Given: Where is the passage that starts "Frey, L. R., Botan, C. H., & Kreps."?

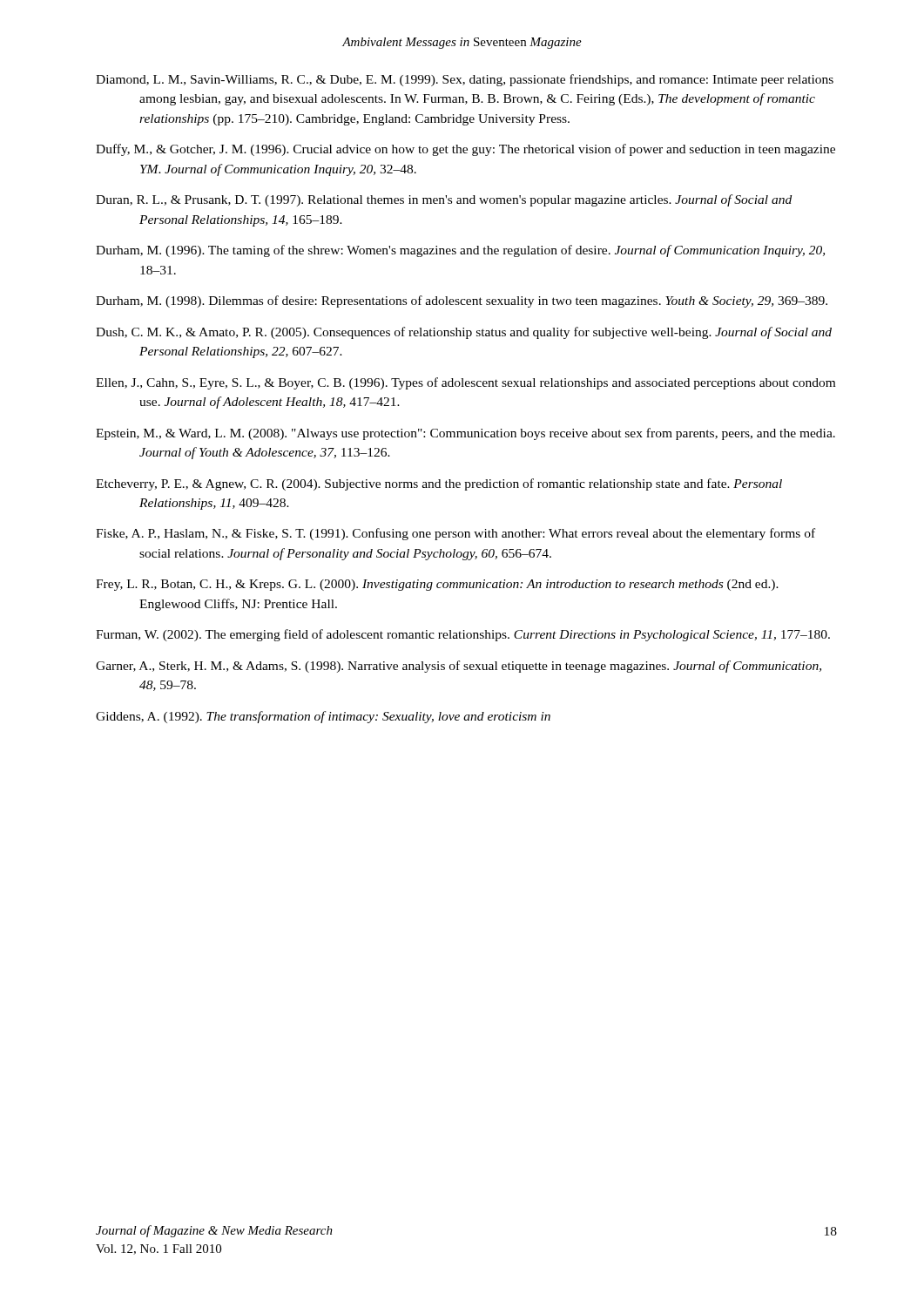Looking at the screenshot, I should (437, 593).
